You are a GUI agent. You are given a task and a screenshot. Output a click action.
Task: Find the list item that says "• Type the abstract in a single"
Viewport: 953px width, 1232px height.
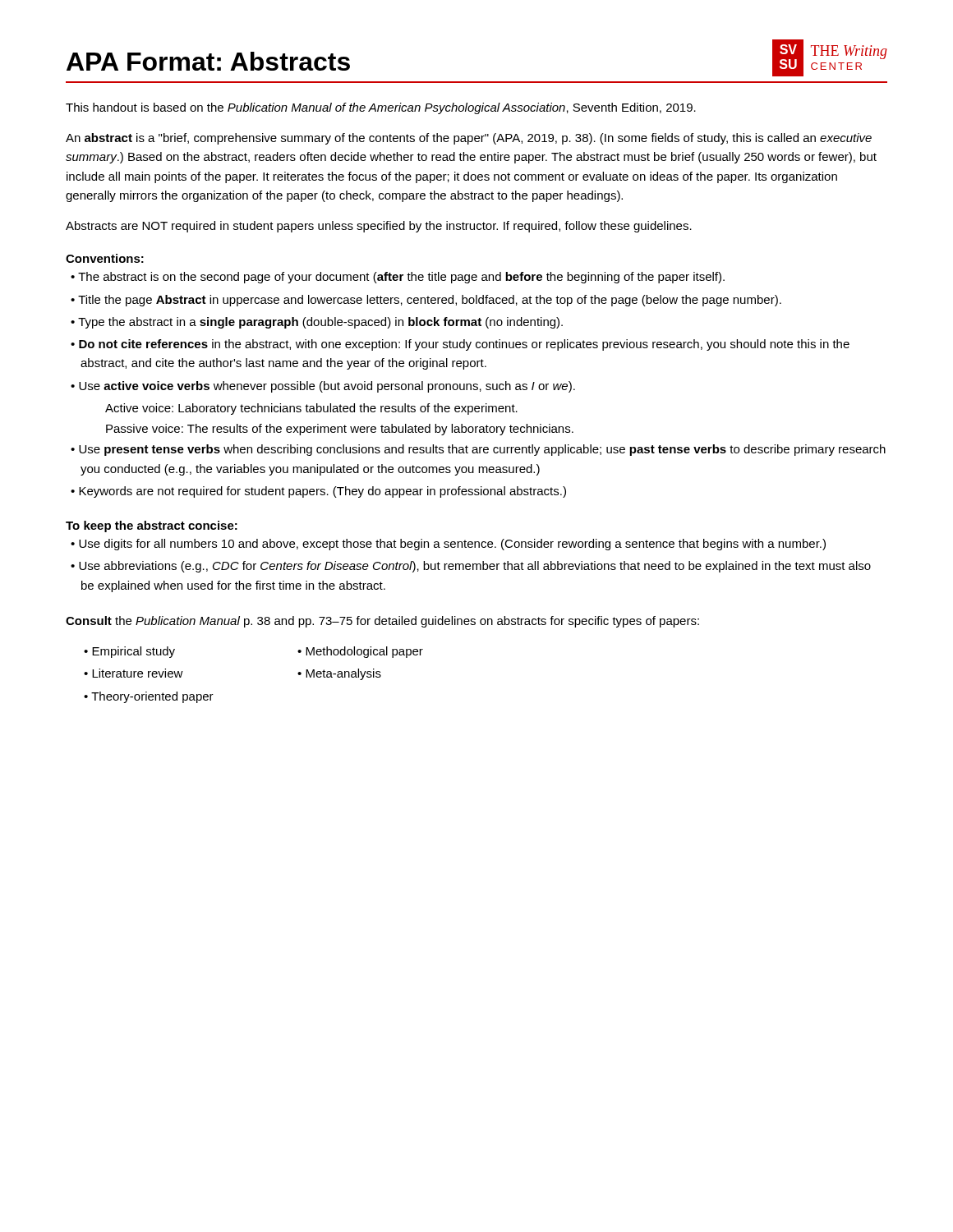coord(317,321)
